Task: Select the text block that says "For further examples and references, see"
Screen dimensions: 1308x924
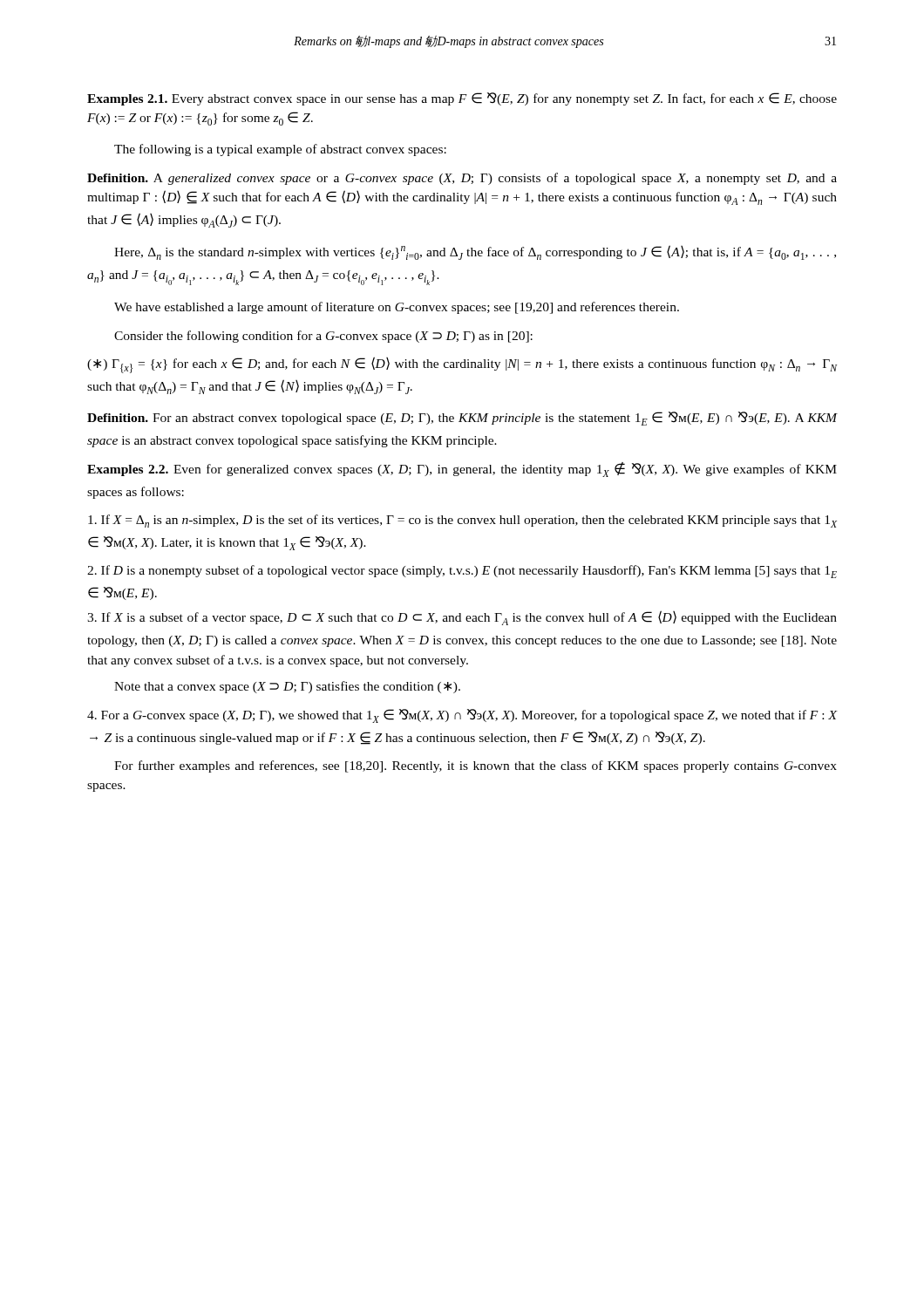Action: [x=462, y=775]
